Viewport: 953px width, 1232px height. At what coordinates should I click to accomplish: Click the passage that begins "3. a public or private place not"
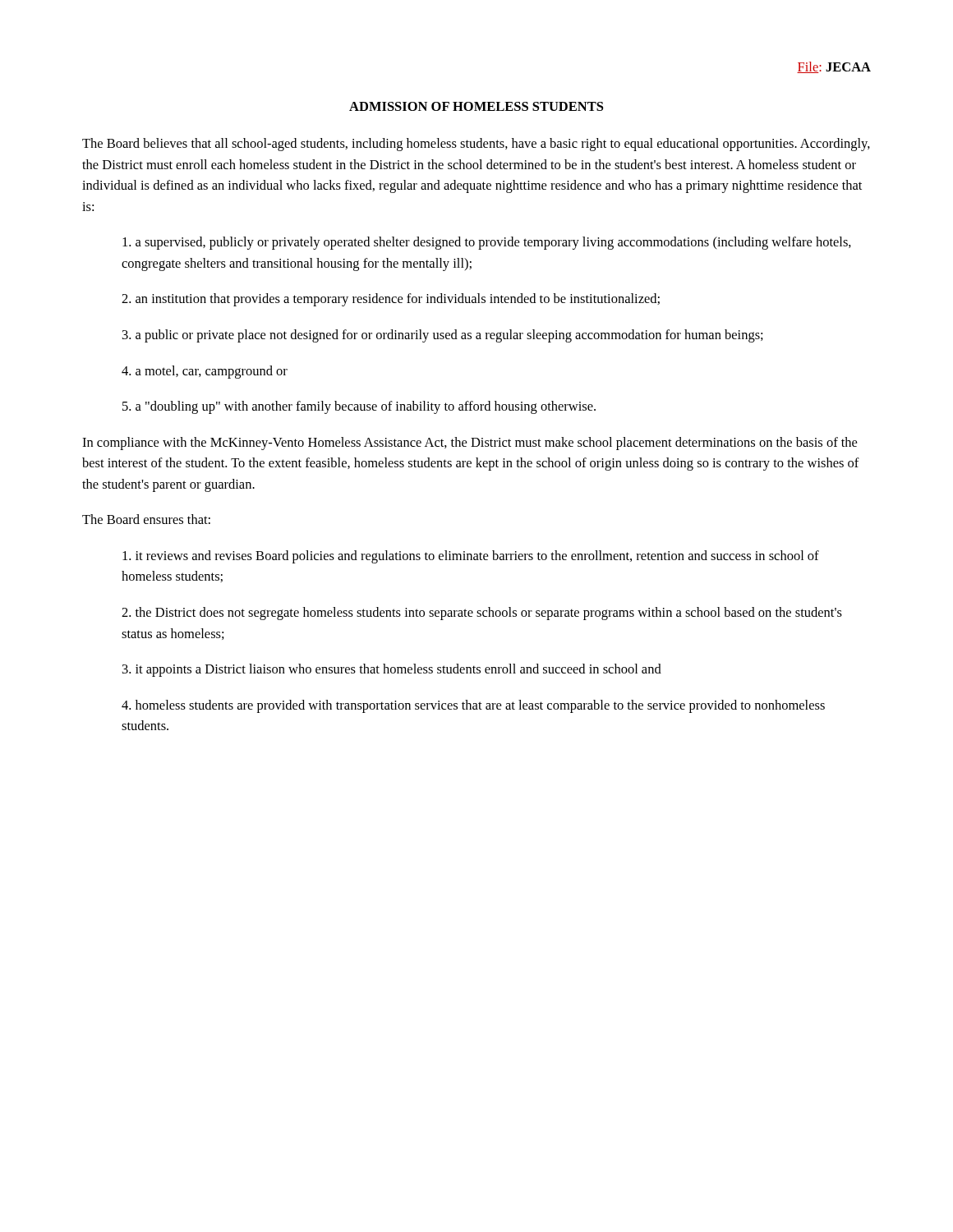[x=443, y=335]
